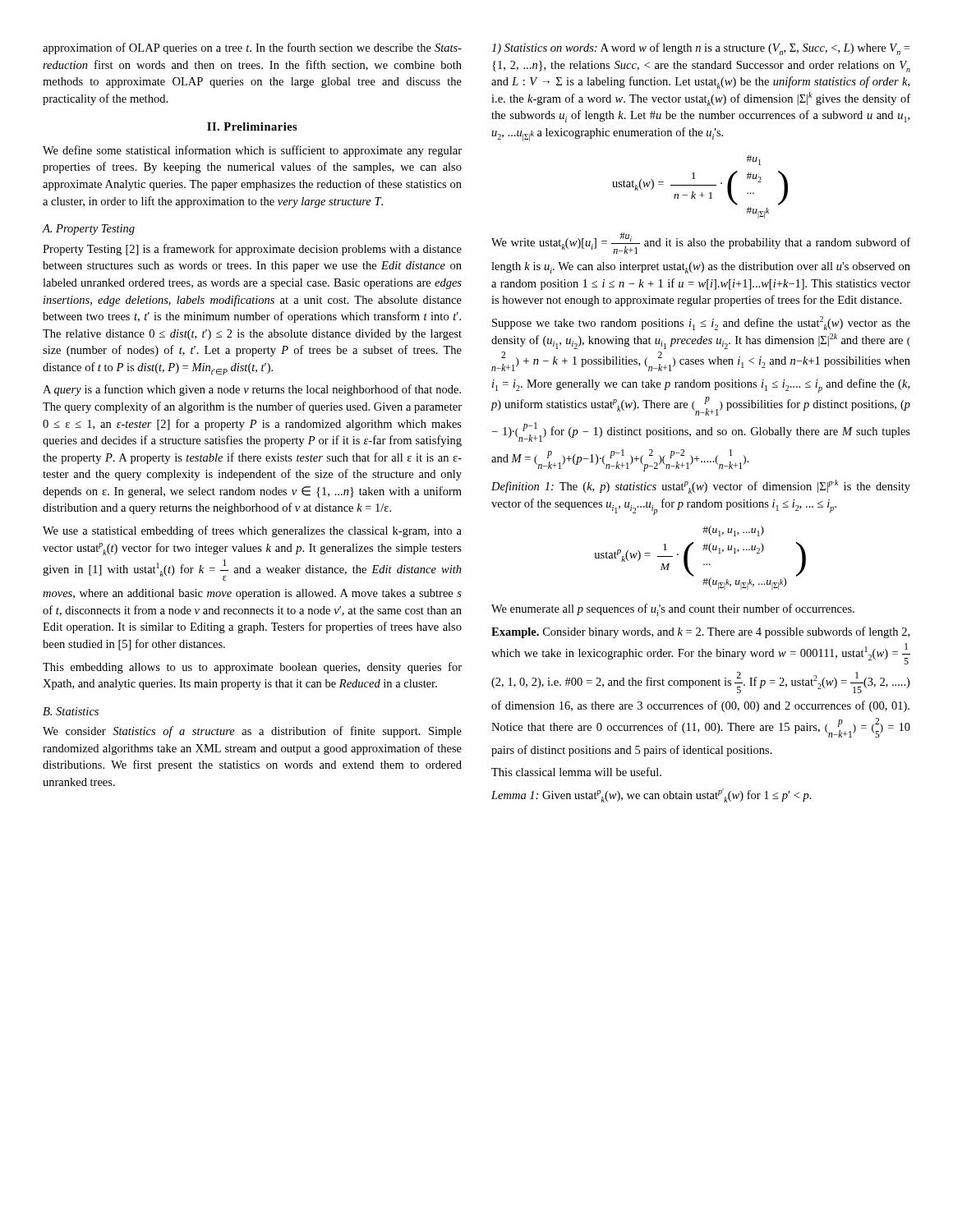Locate the passage starting "II. Preliminaries"

(252, 127)
